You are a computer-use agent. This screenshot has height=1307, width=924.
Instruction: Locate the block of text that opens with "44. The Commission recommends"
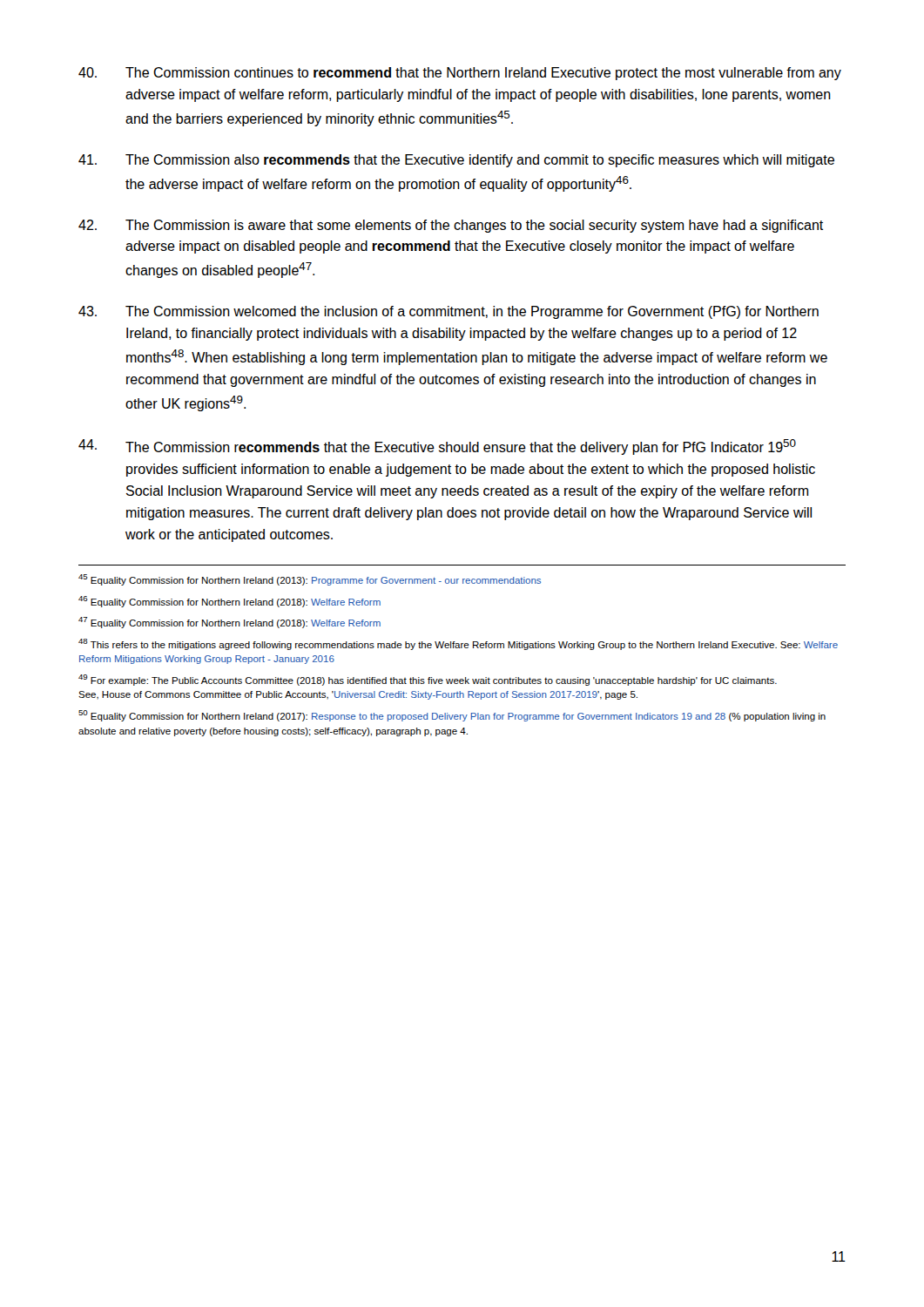[x=462, y=490]
